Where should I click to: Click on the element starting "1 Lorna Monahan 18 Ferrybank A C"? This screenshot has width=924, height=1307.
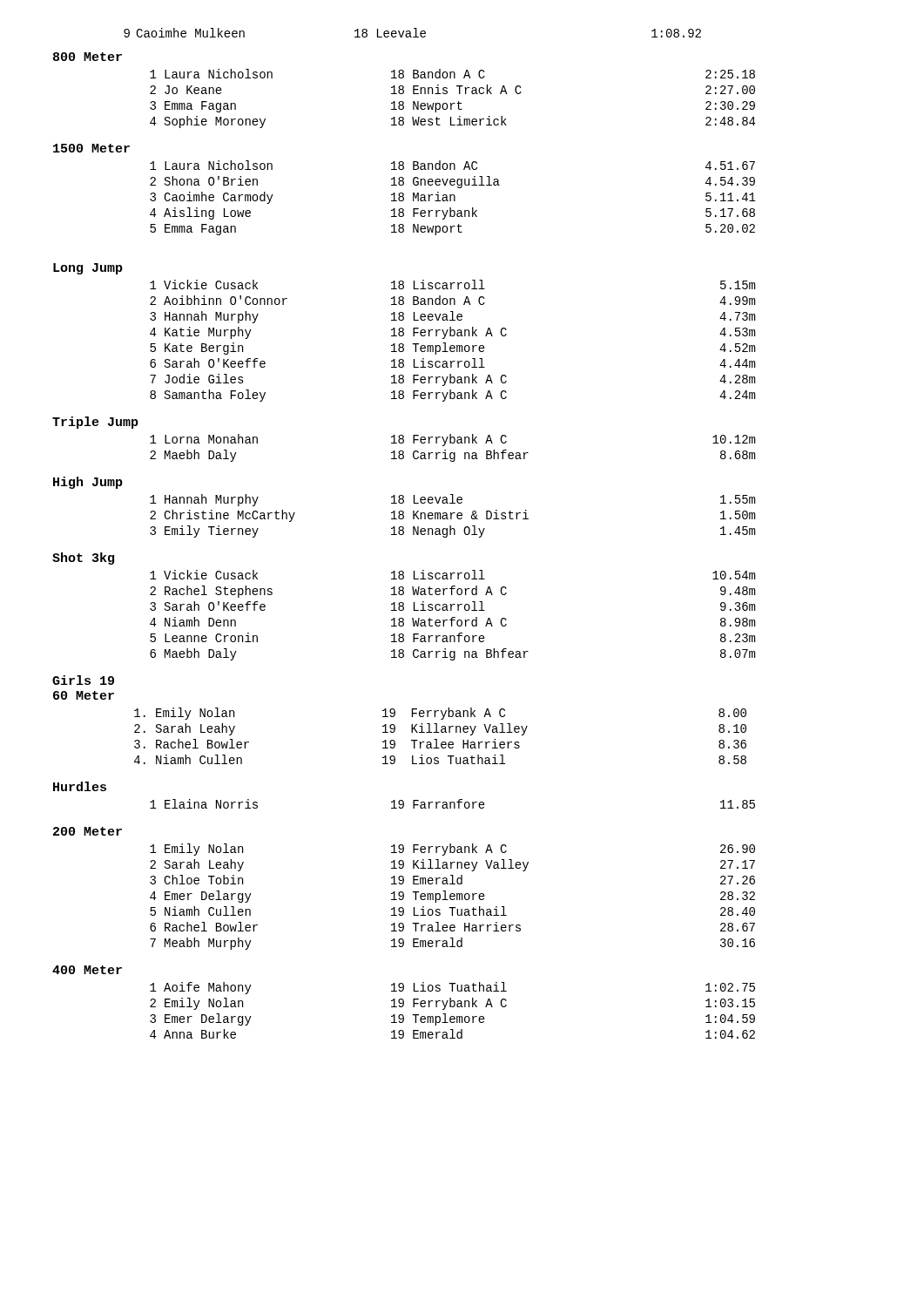click(x=404, y=440)
